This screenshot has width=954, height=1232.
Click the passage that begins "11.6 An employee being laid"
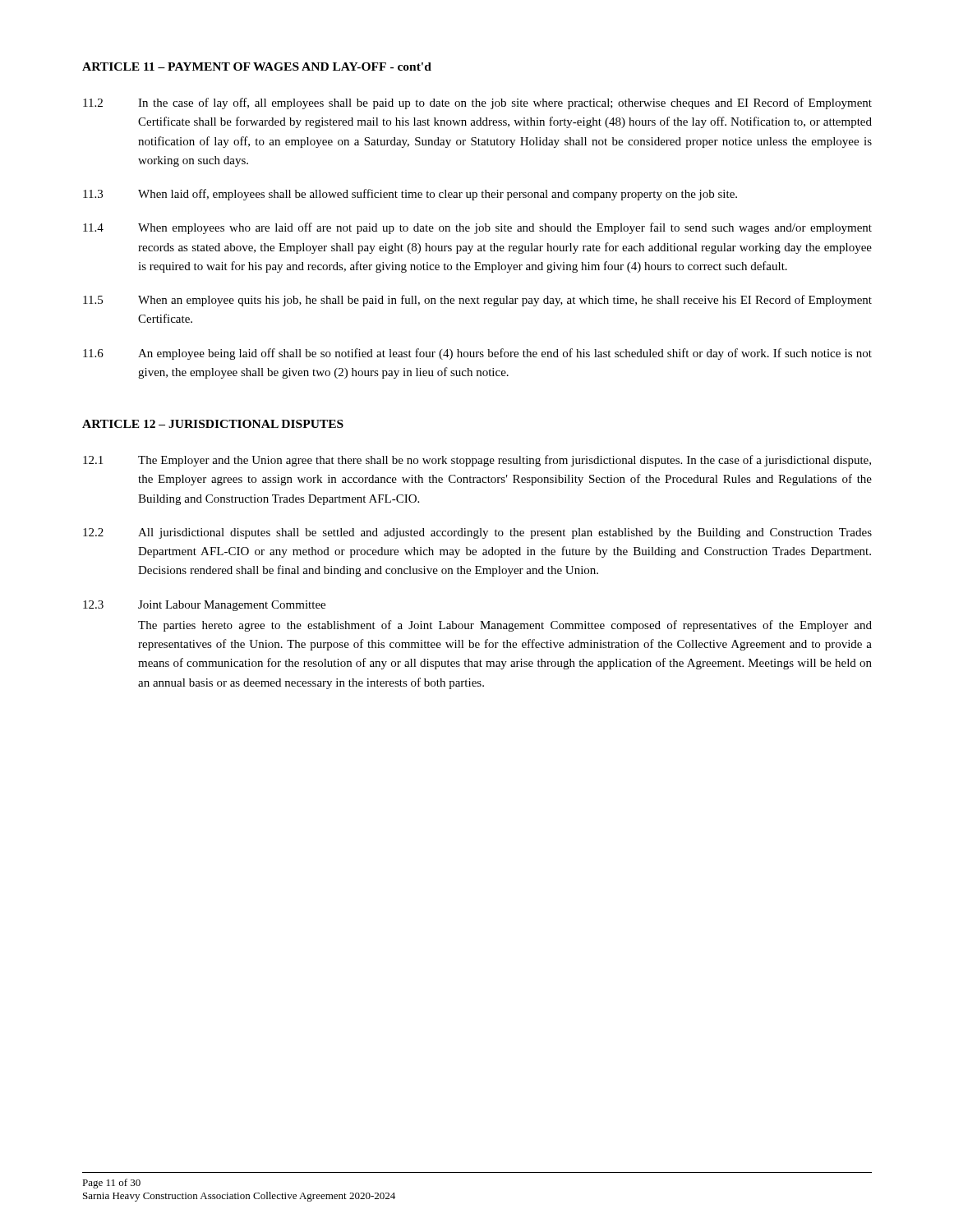point(477,363)
